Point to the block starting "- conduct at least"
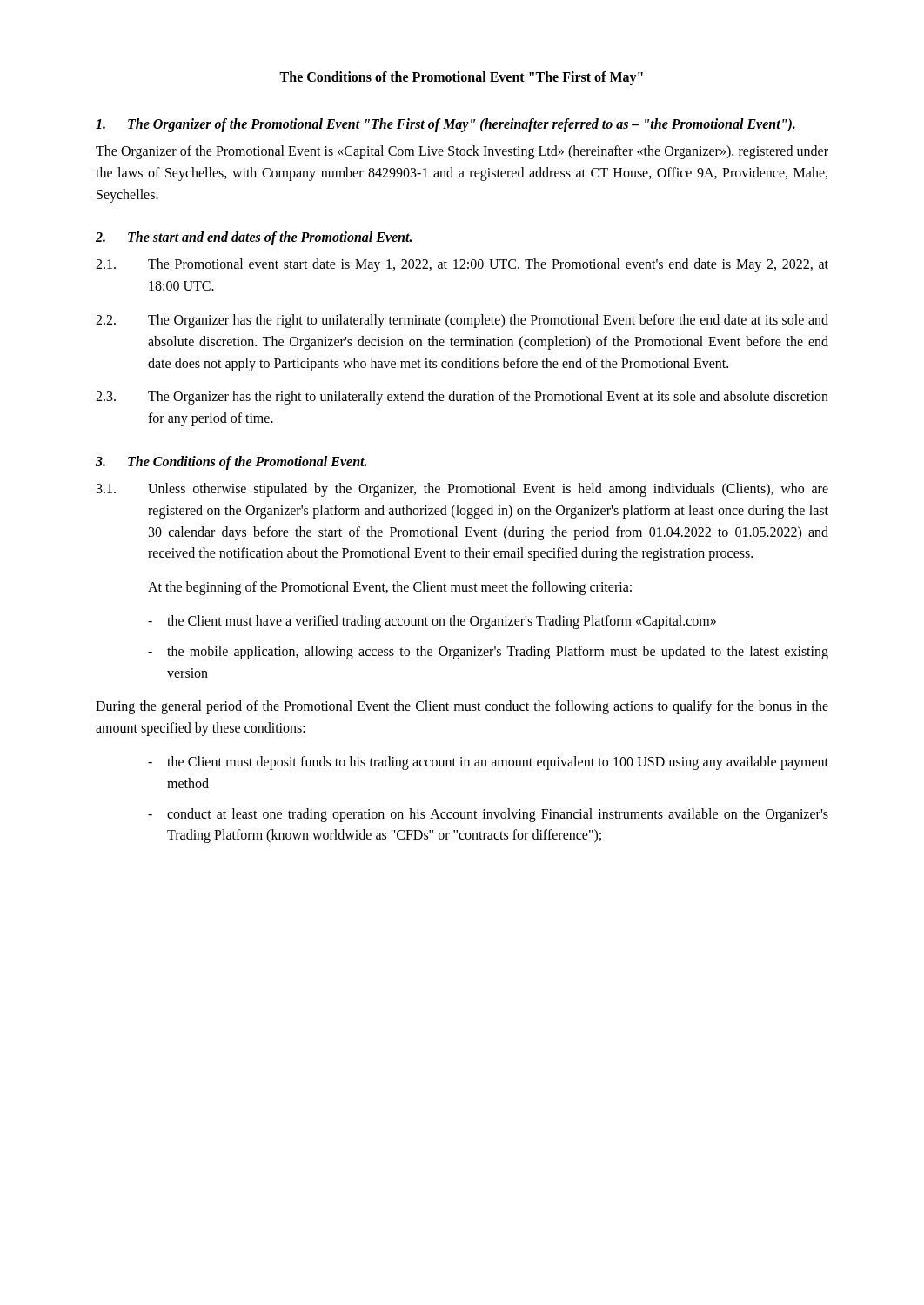 pyautogui.click(x=488, y=825)
